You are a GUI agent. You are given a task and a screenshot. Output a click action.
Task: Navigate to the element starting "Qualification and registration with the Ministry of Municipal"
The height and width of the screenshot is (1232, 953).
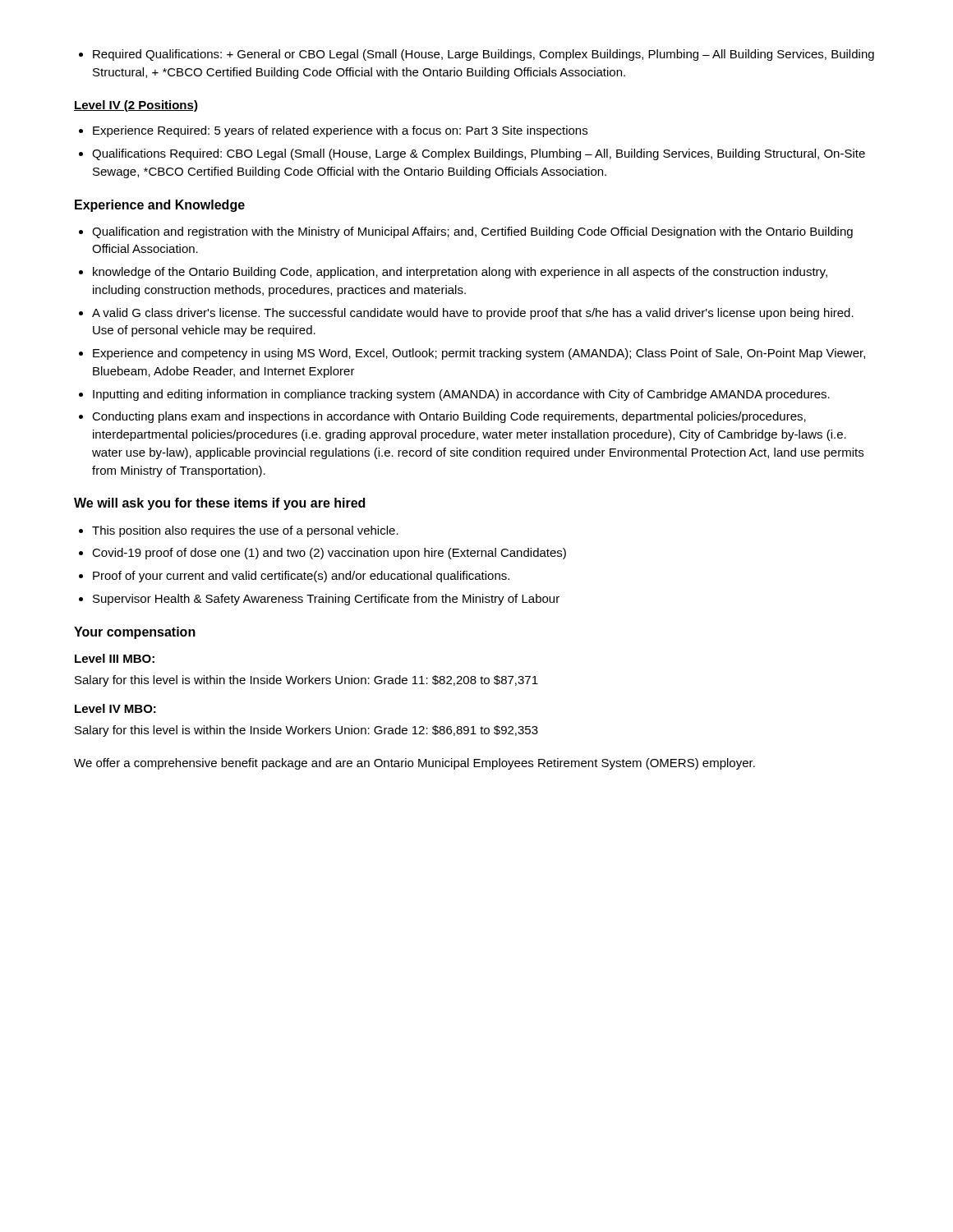[476, 240]
